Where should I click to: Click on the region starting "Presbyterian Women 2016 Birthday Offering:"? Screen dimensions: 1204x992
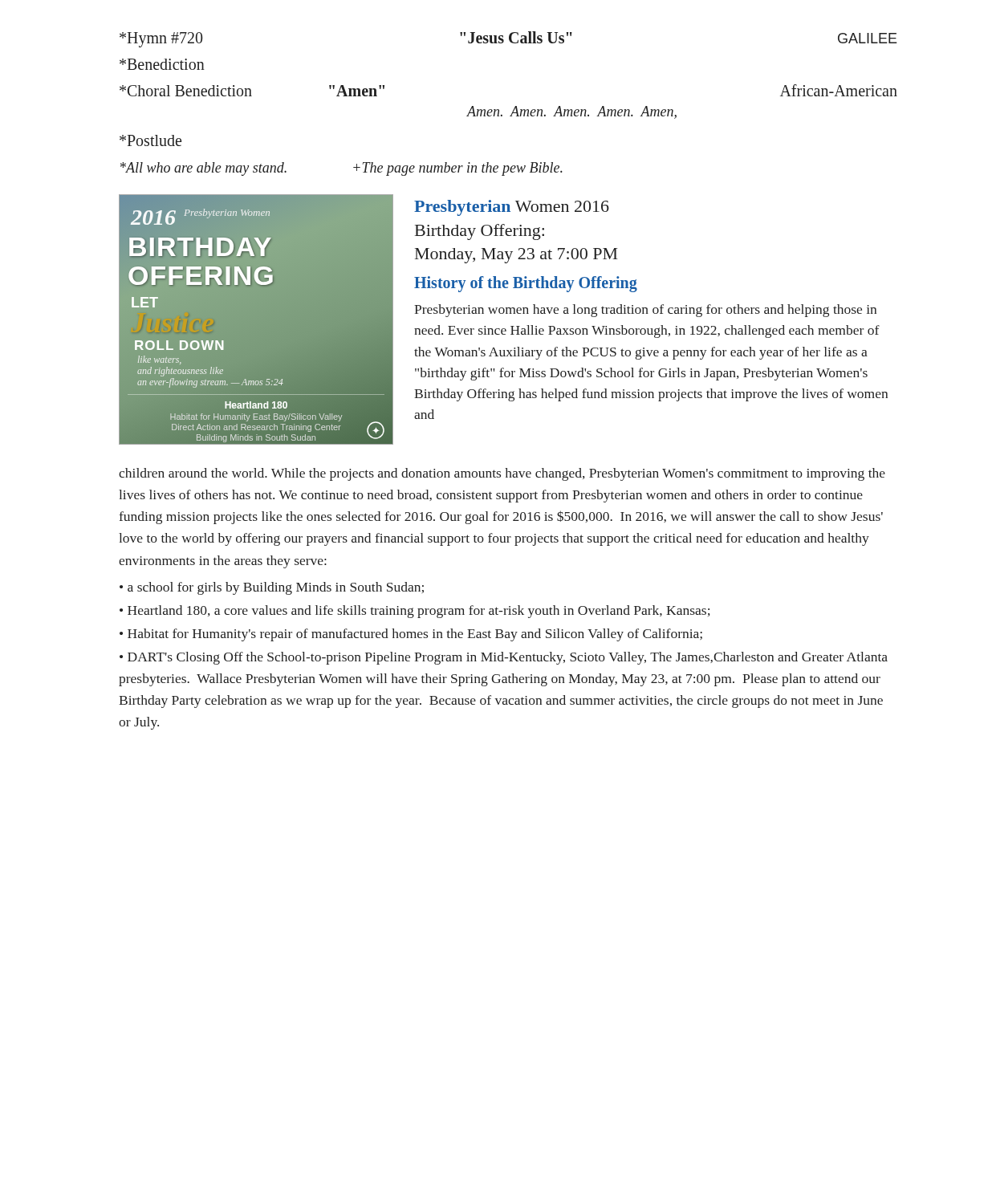(516, 230)
